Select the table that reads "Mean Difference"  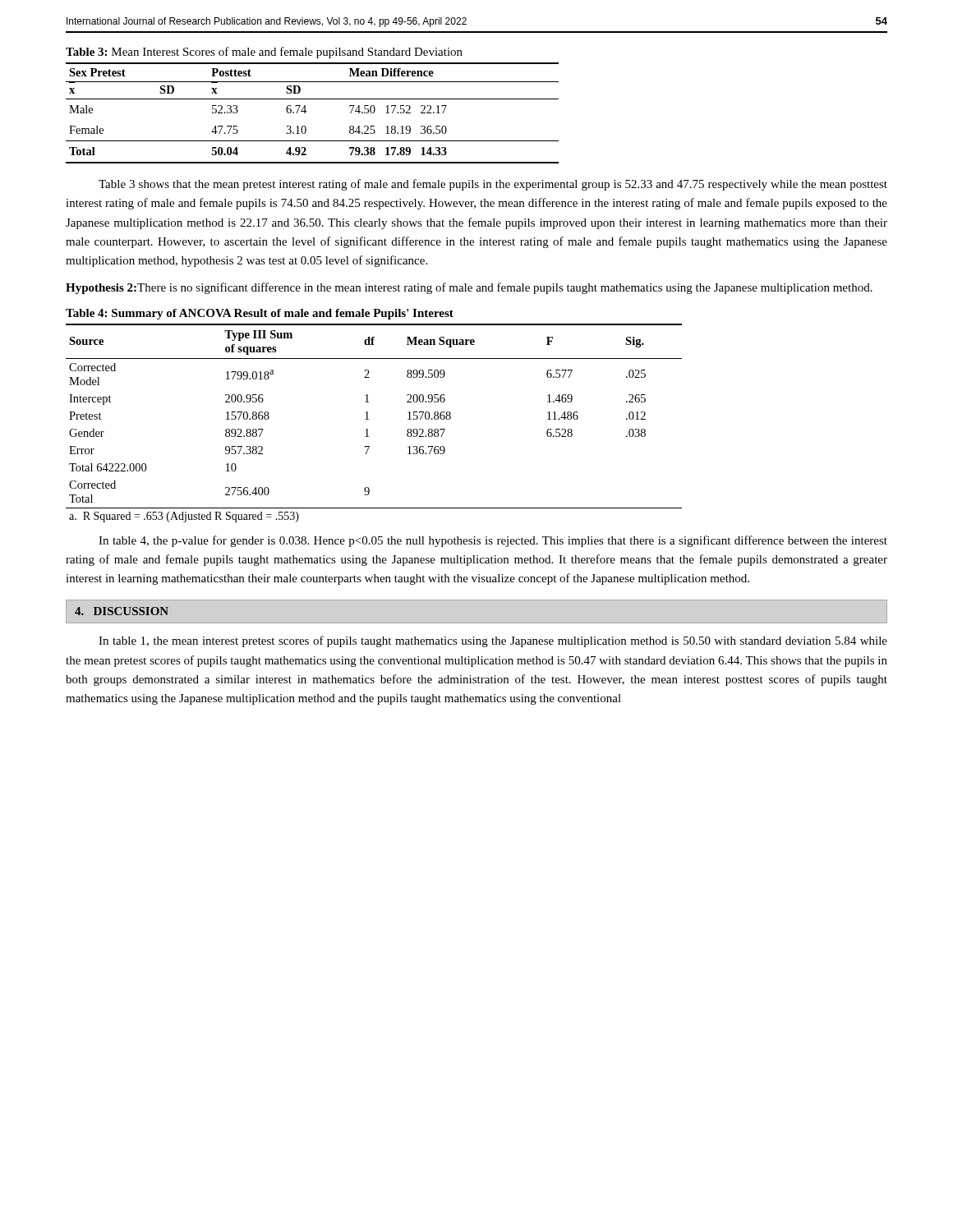476,113
